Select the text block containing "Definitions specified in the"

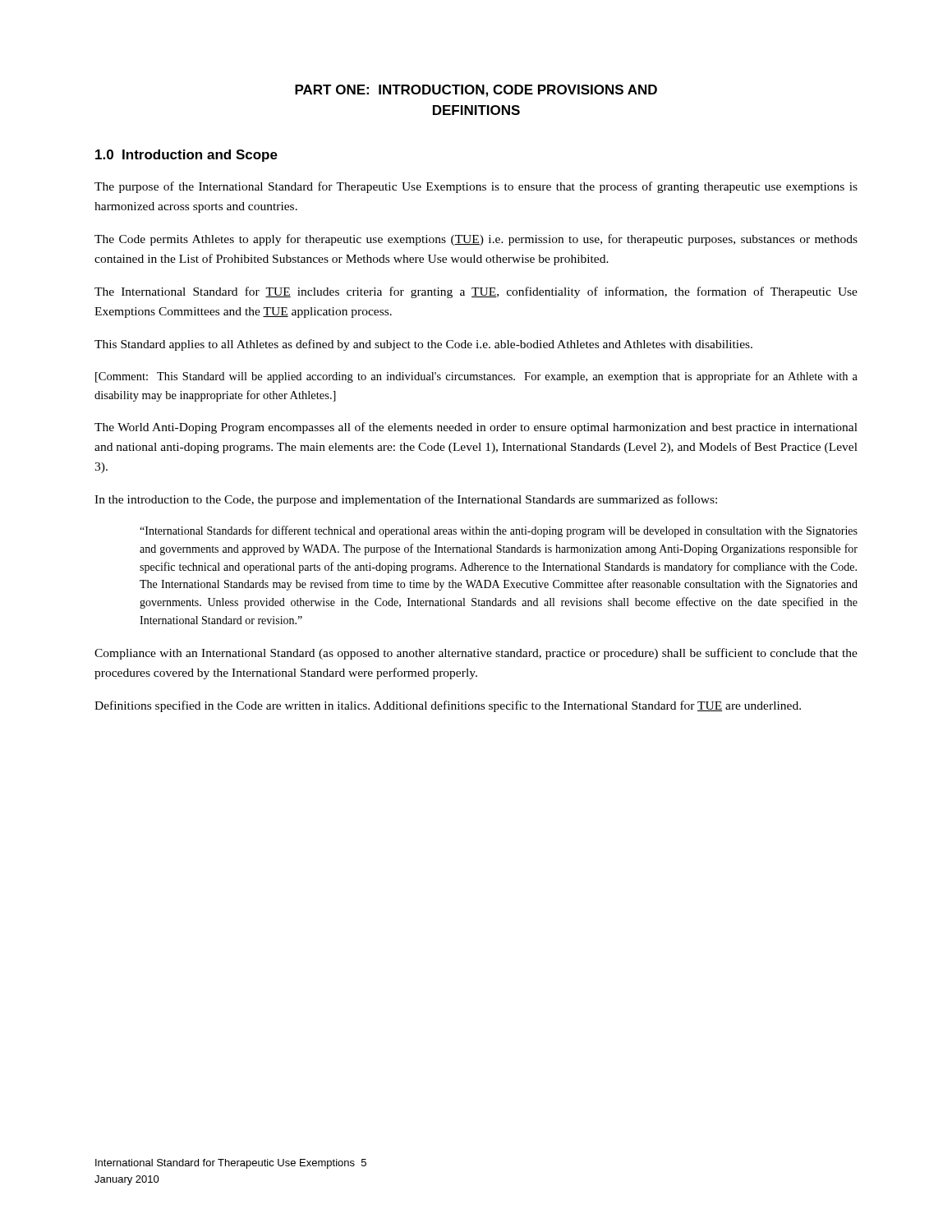click(x=448, y=705)
